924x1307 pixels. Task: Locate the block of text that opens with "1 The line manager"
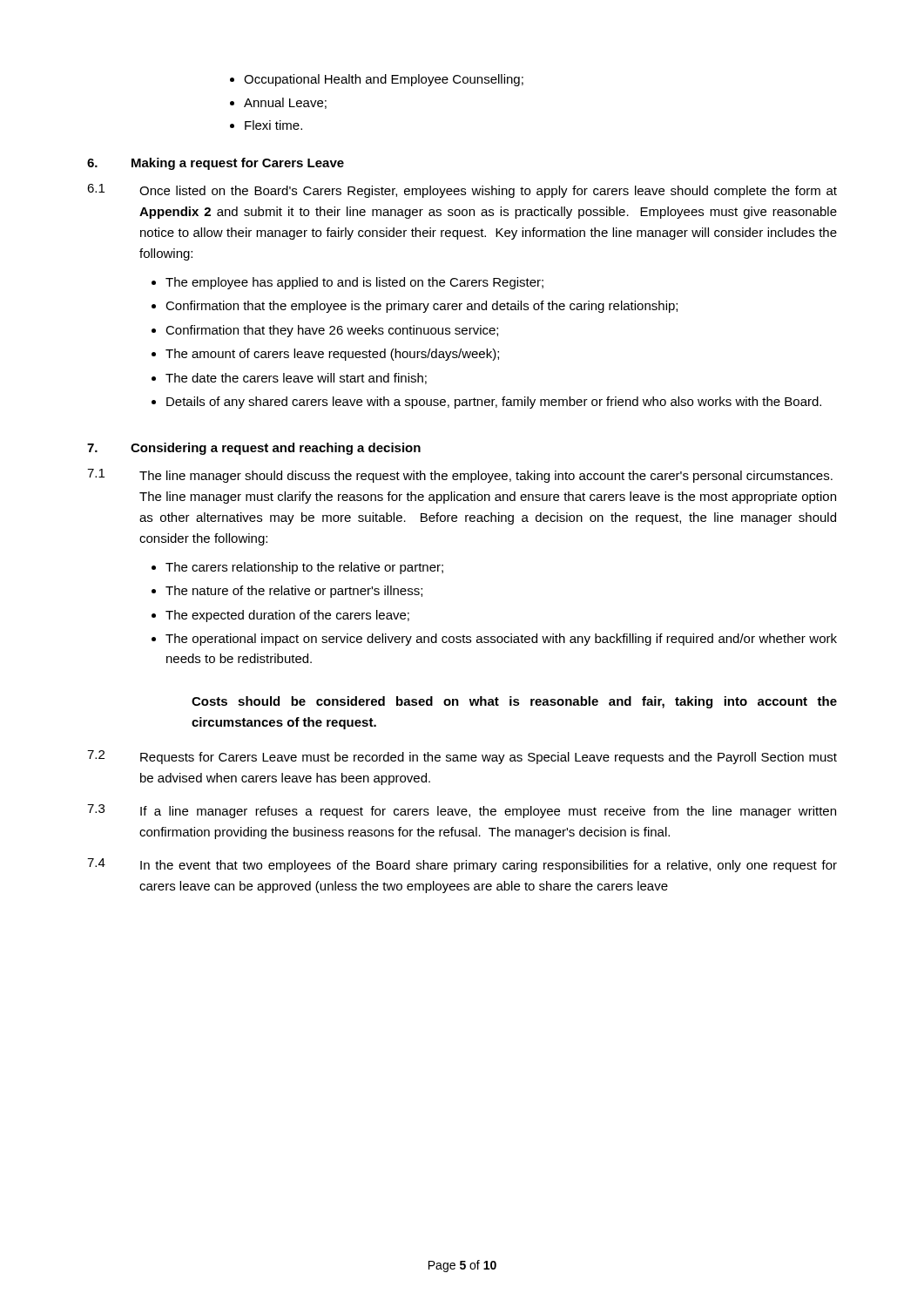tap(460, 476)
